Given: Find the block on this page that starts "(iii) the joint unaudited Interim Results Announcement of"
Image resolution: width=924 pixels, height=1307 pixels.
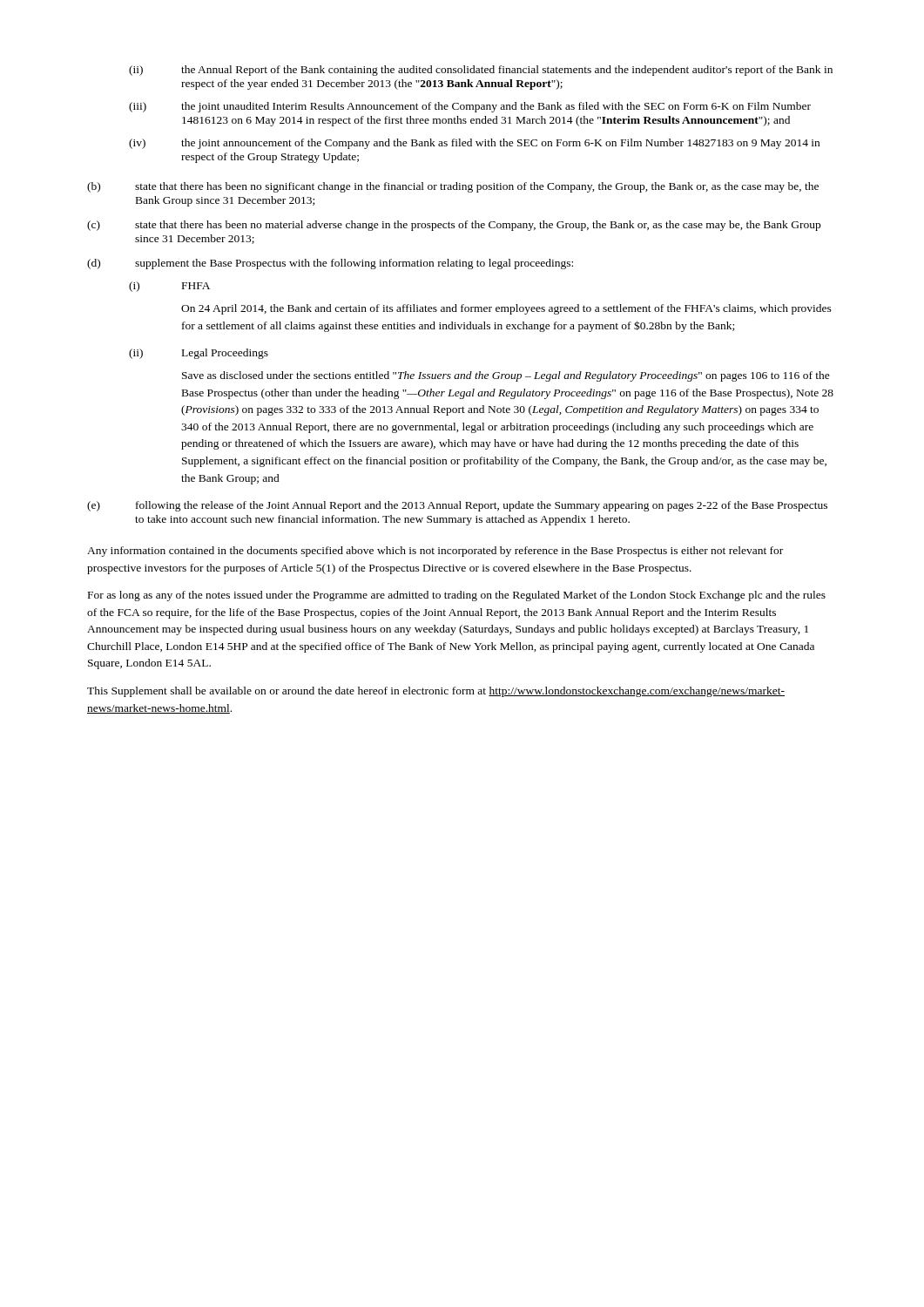Looking at the screenshot, I should (483, 113).
